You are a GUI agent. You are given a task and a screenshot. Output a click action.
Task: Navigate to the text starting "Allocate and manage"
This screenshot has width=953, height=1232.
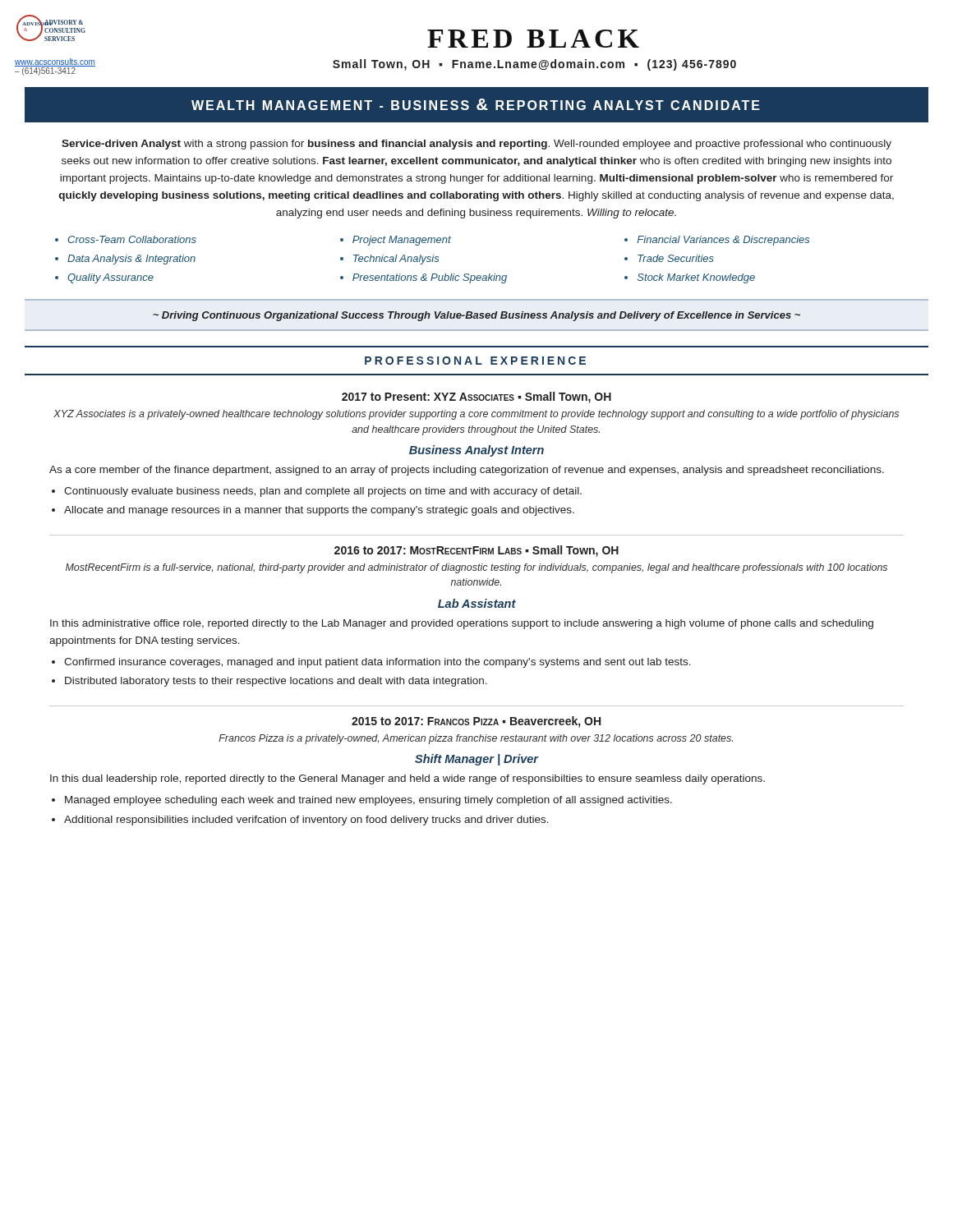(x=319, y=510)
